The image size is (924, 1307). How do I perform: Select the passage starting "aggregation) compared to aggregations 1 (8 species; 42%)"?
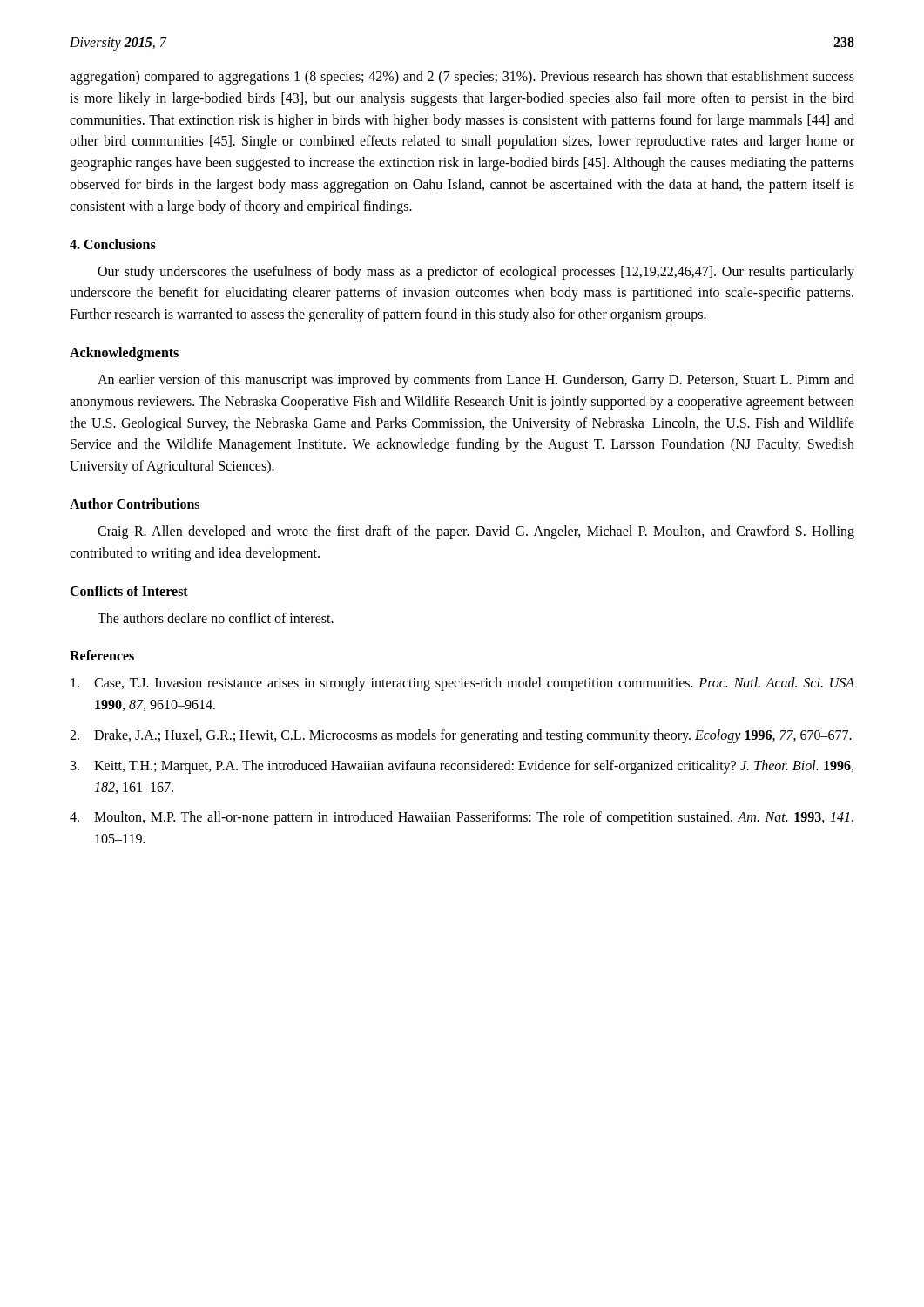(x=462, y=142)
